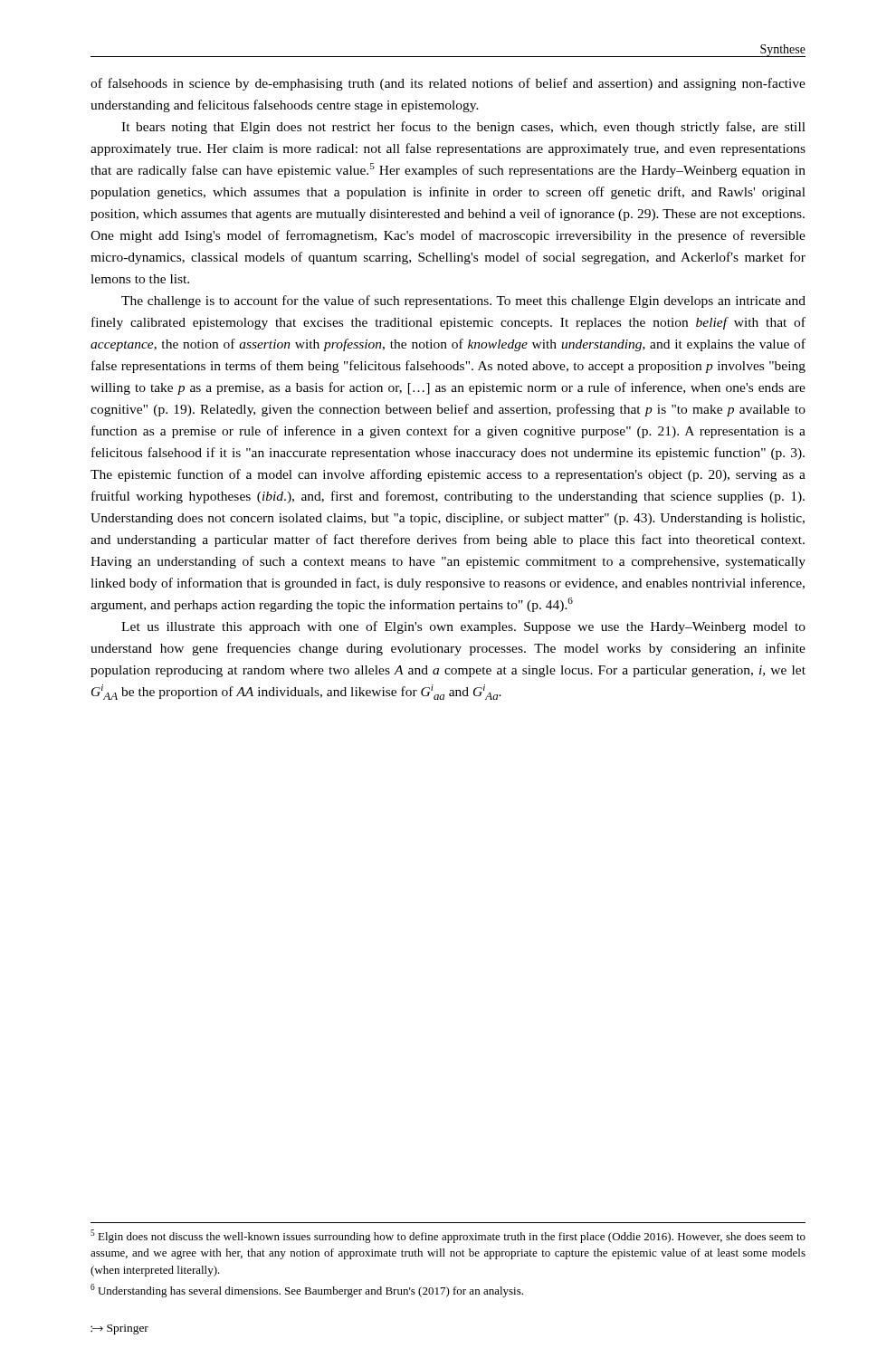The width and height of the screenshot is (896, 1358).
Task: Find the block on this page that starts "6 Understanding has several"
Action: (x=448, y=1292)
